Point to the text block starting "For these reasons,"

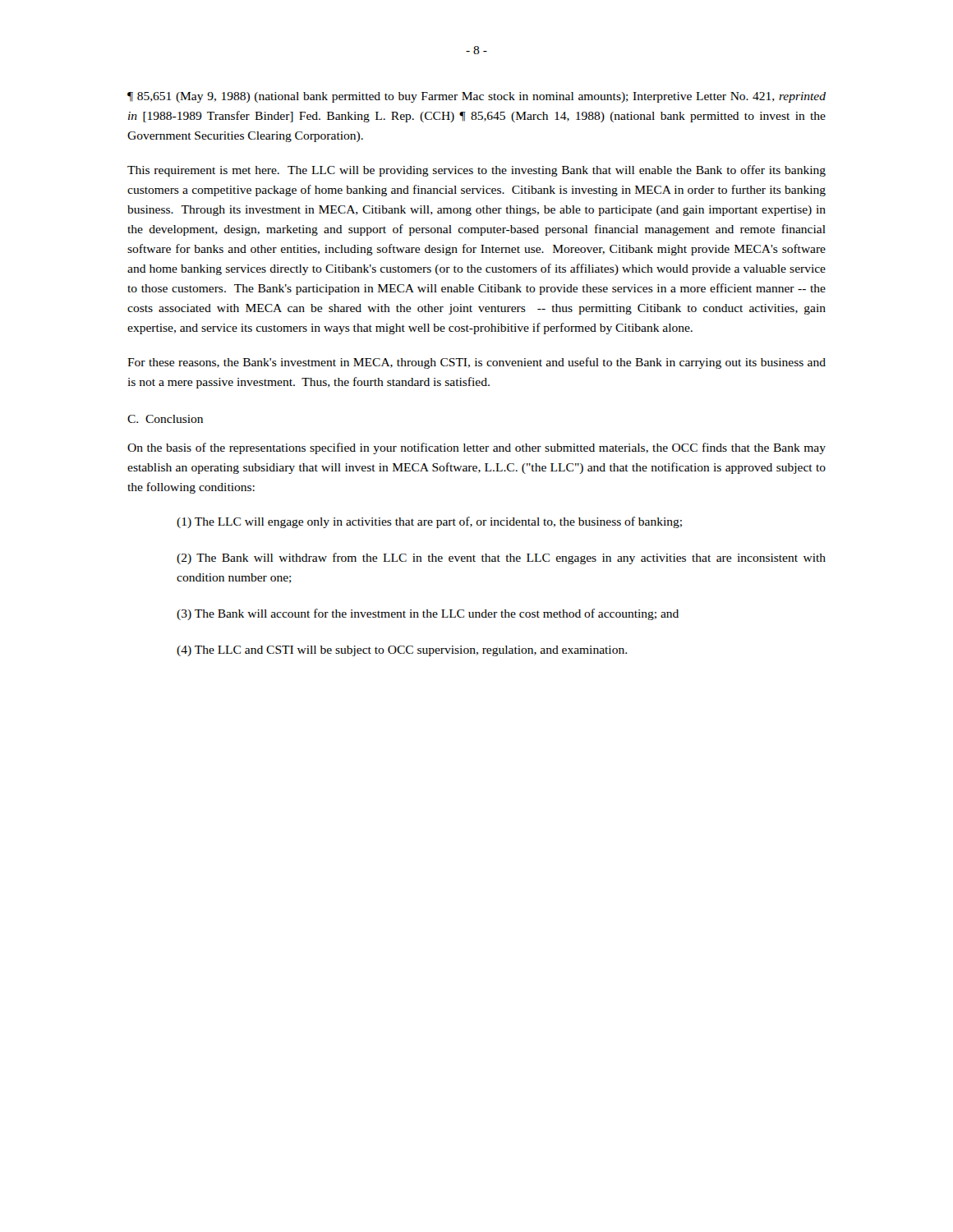(x=476, y=372)
